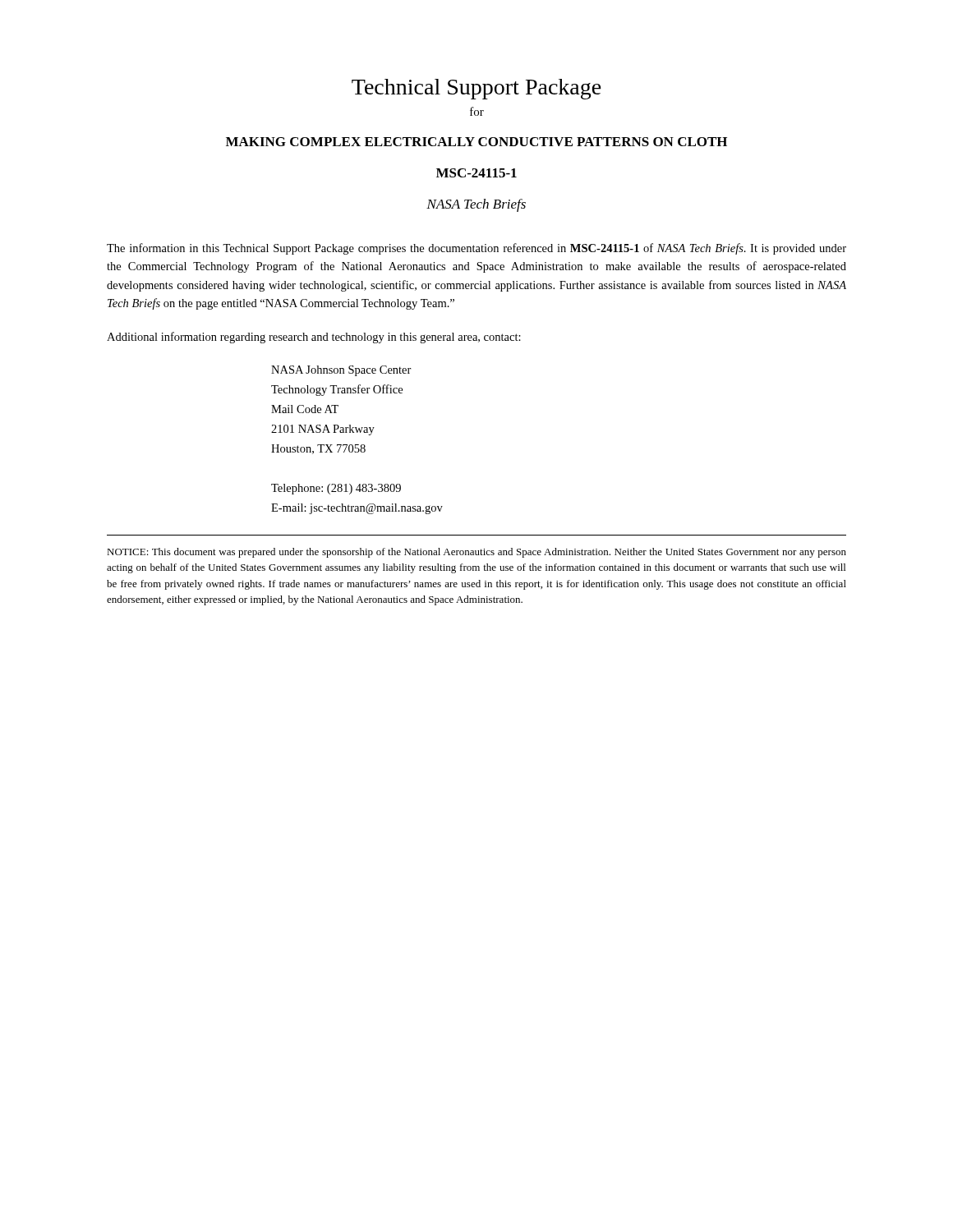Click on the text that says "NASA Tech Briefs"
Screen dimensions: 1232x953
(476, 205)
